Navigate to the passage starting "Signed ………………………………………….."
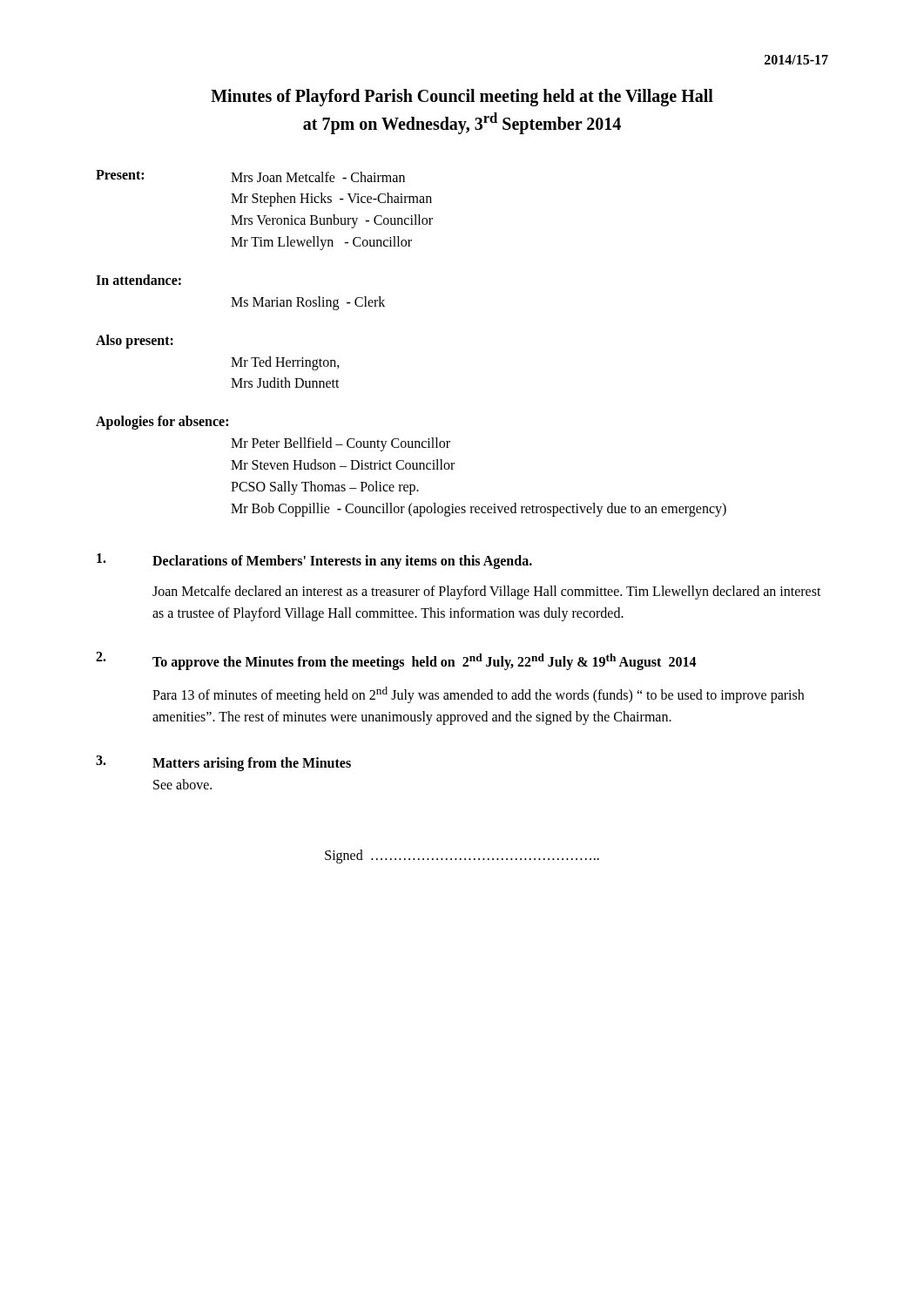 (462, 856)
